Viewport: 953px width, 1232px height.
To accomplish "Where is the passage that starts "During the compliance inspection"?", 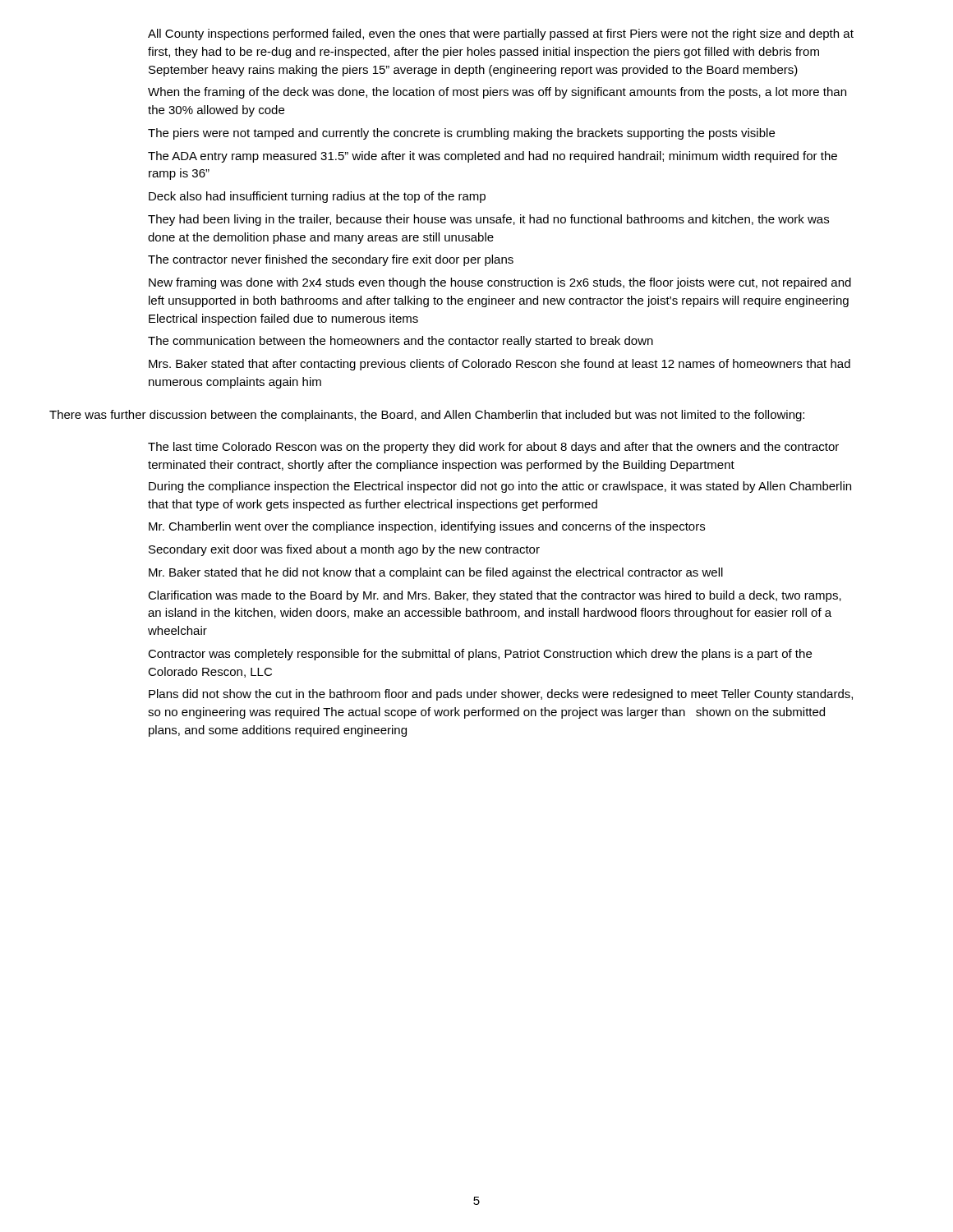I will [500, 495].
